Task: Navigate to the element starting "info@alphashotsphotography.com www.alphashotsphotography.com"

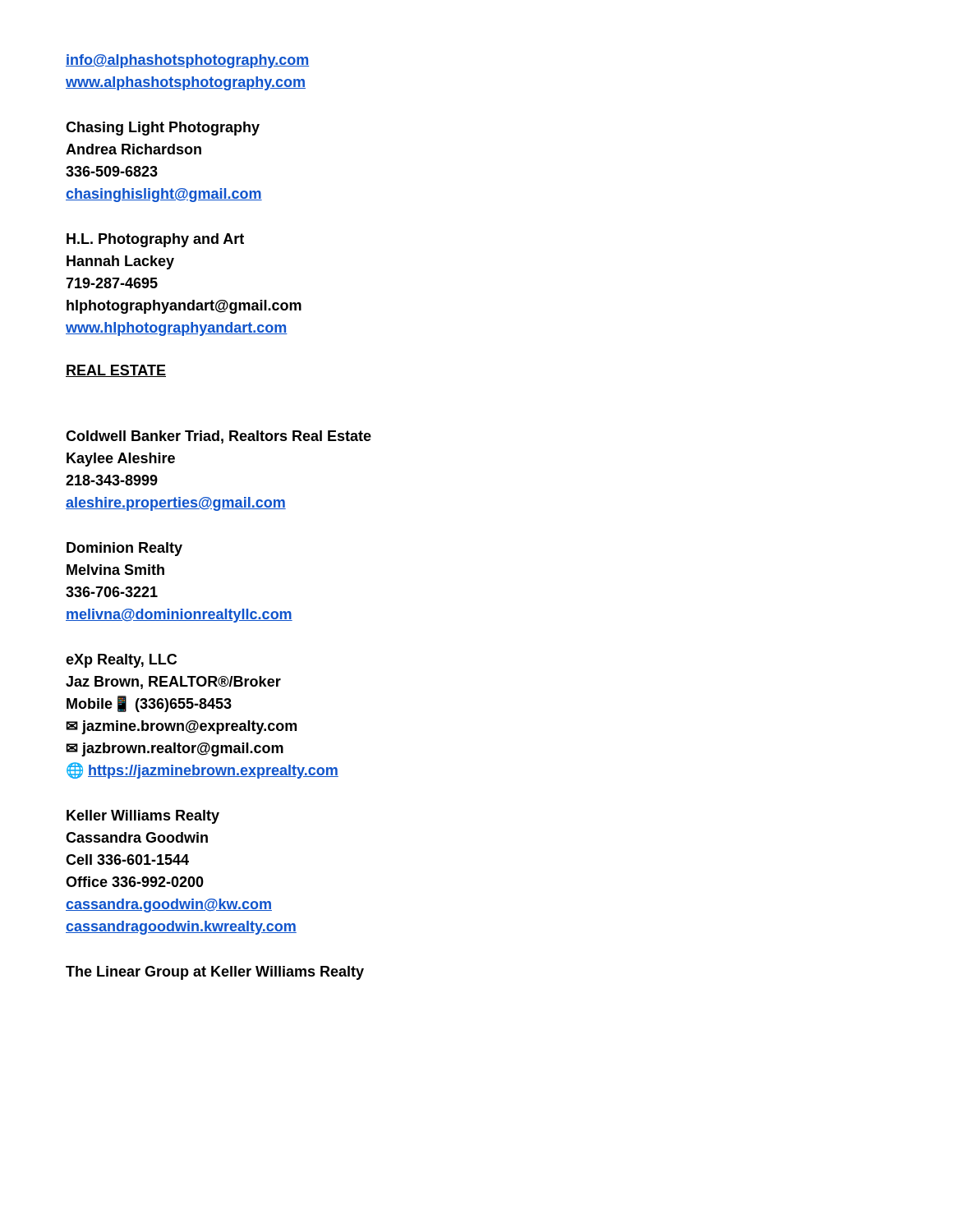Action: pyautogui.click(x=187, y=61)
